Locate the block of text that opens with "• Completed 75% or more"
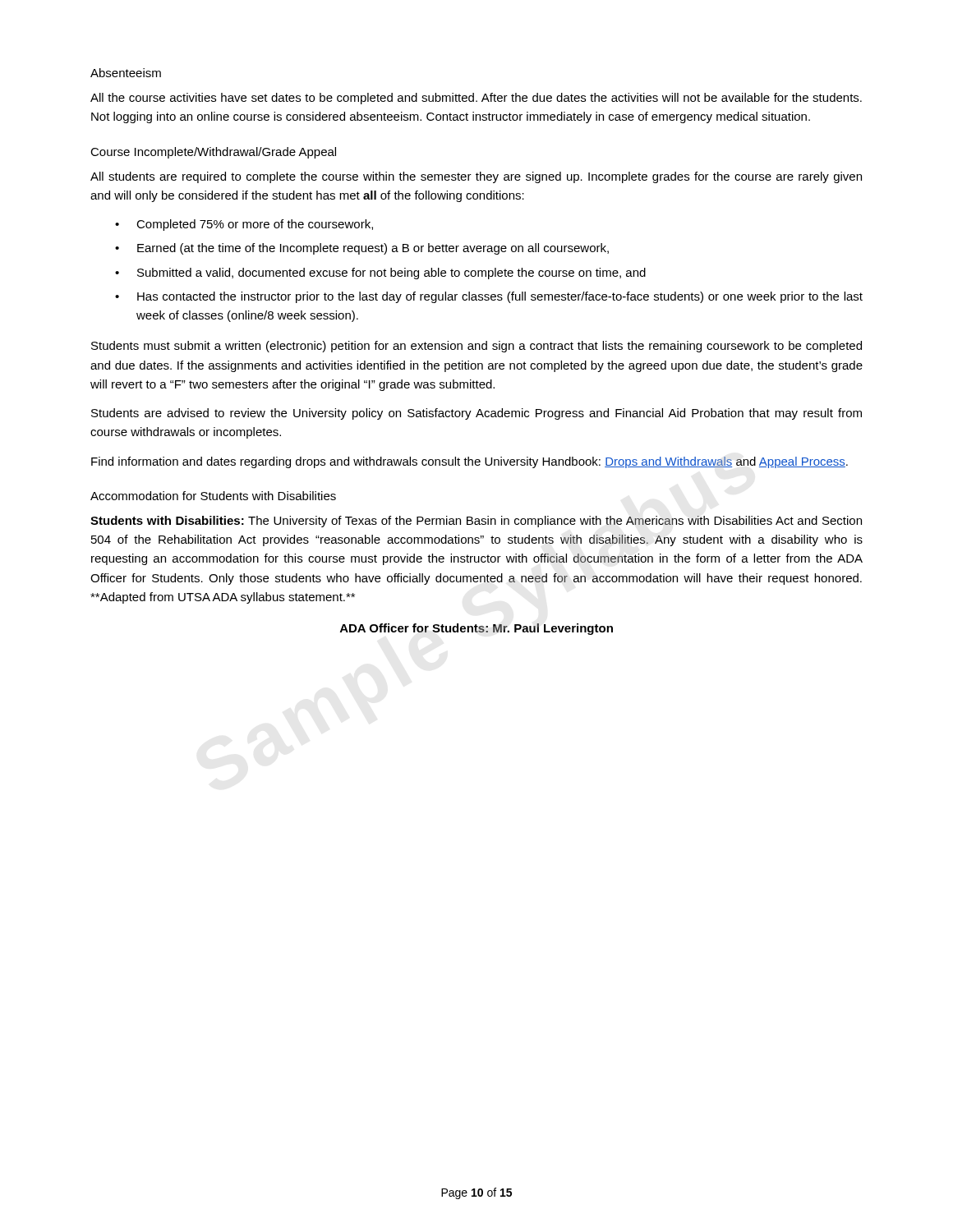953x1232 pixels. [244, 225]
